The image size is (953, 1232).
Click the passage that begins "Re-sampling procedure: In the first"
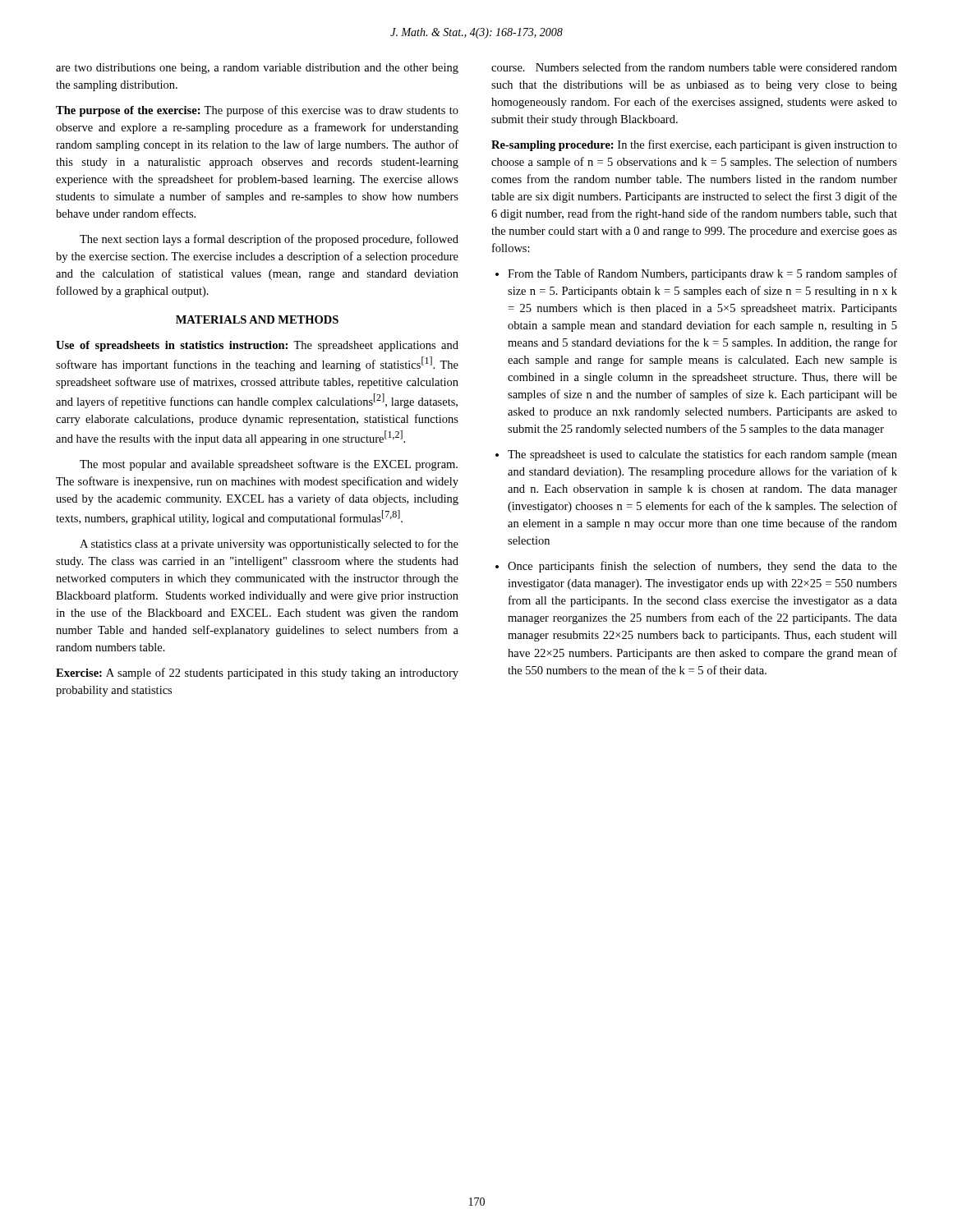(x=694, y=197)
